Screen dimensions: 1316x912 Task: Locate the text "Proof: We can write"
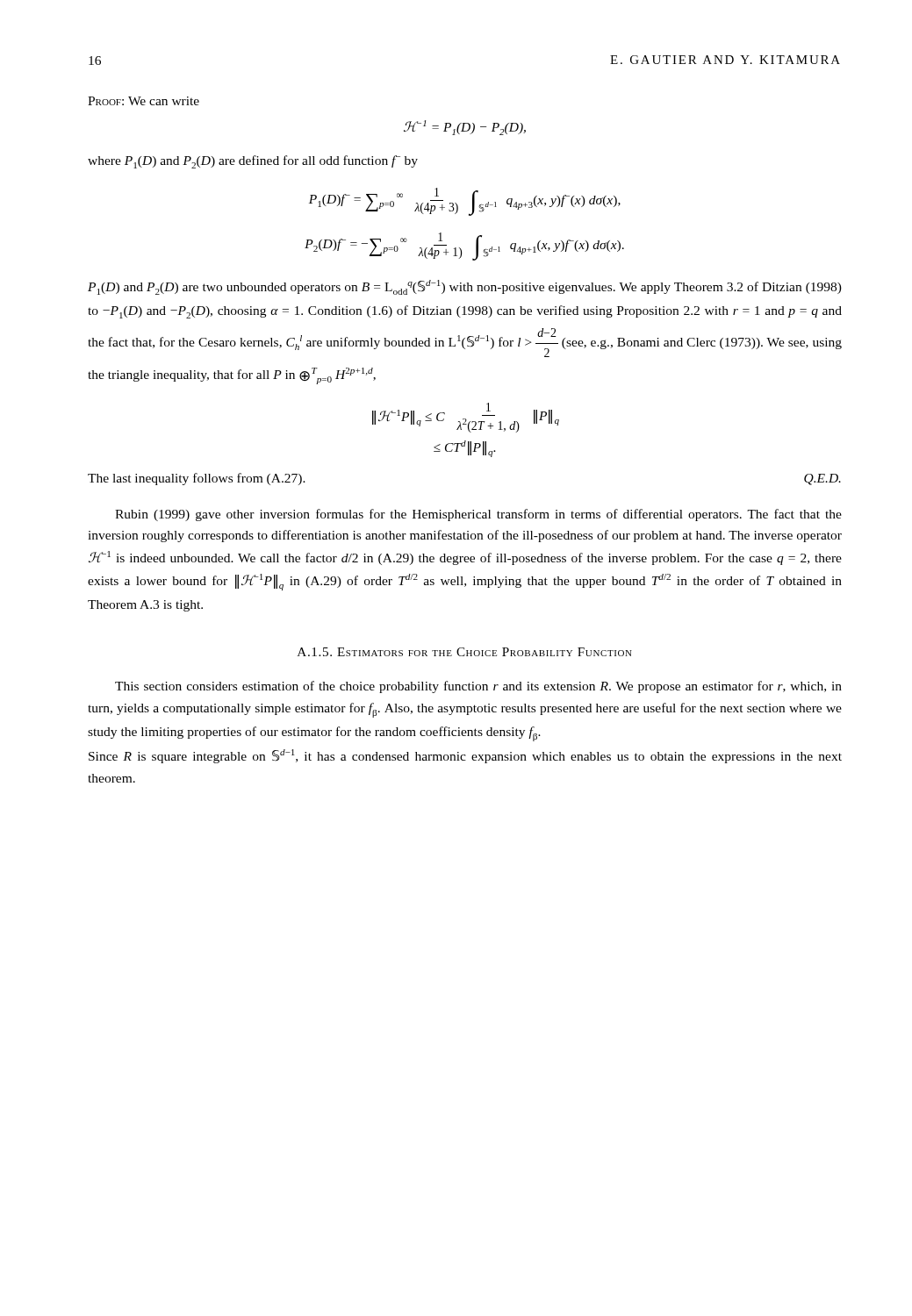[x=144, y=100]
